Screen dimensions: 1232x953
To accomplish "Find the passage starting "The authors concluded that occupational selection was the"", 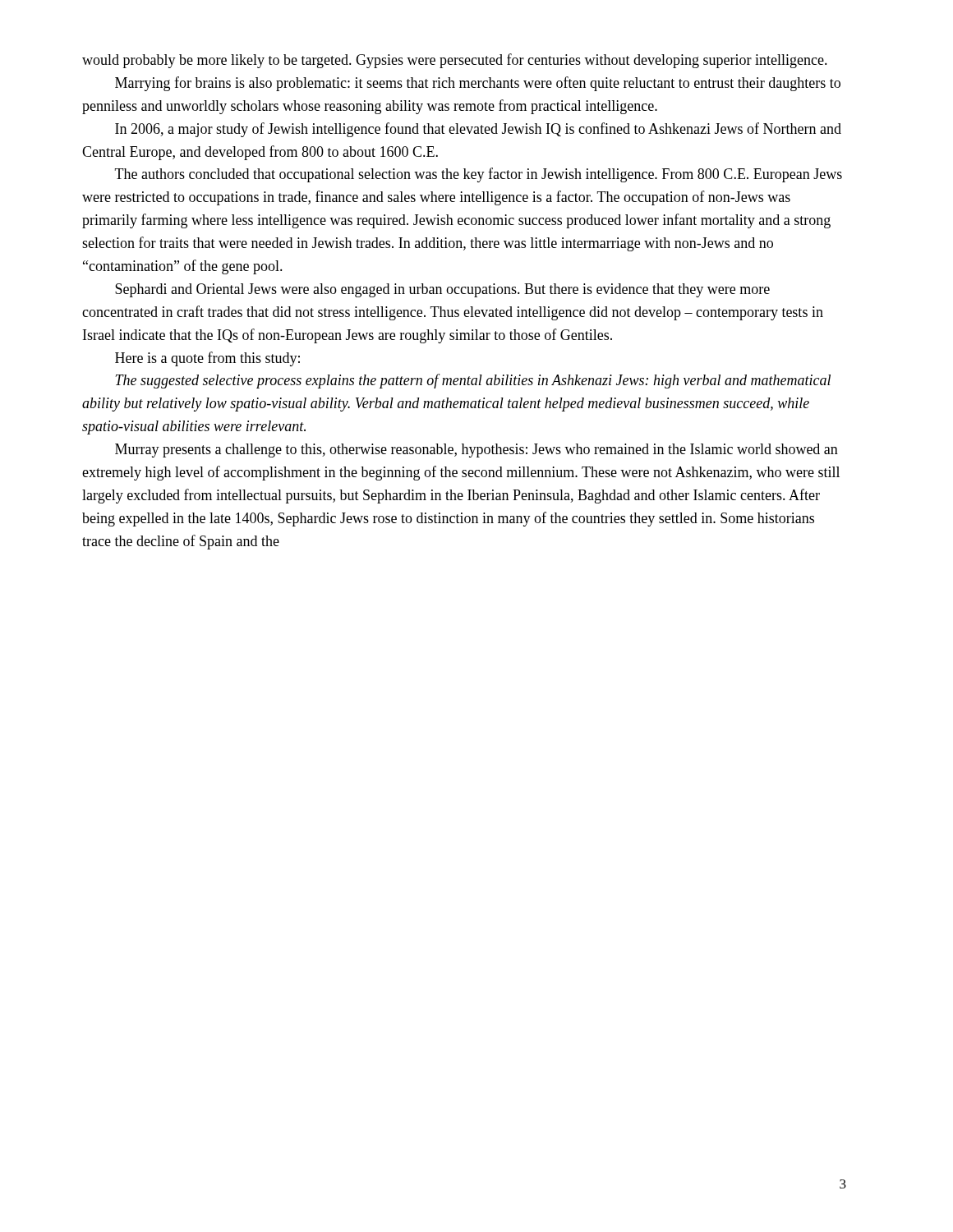I will coord(462,220).
